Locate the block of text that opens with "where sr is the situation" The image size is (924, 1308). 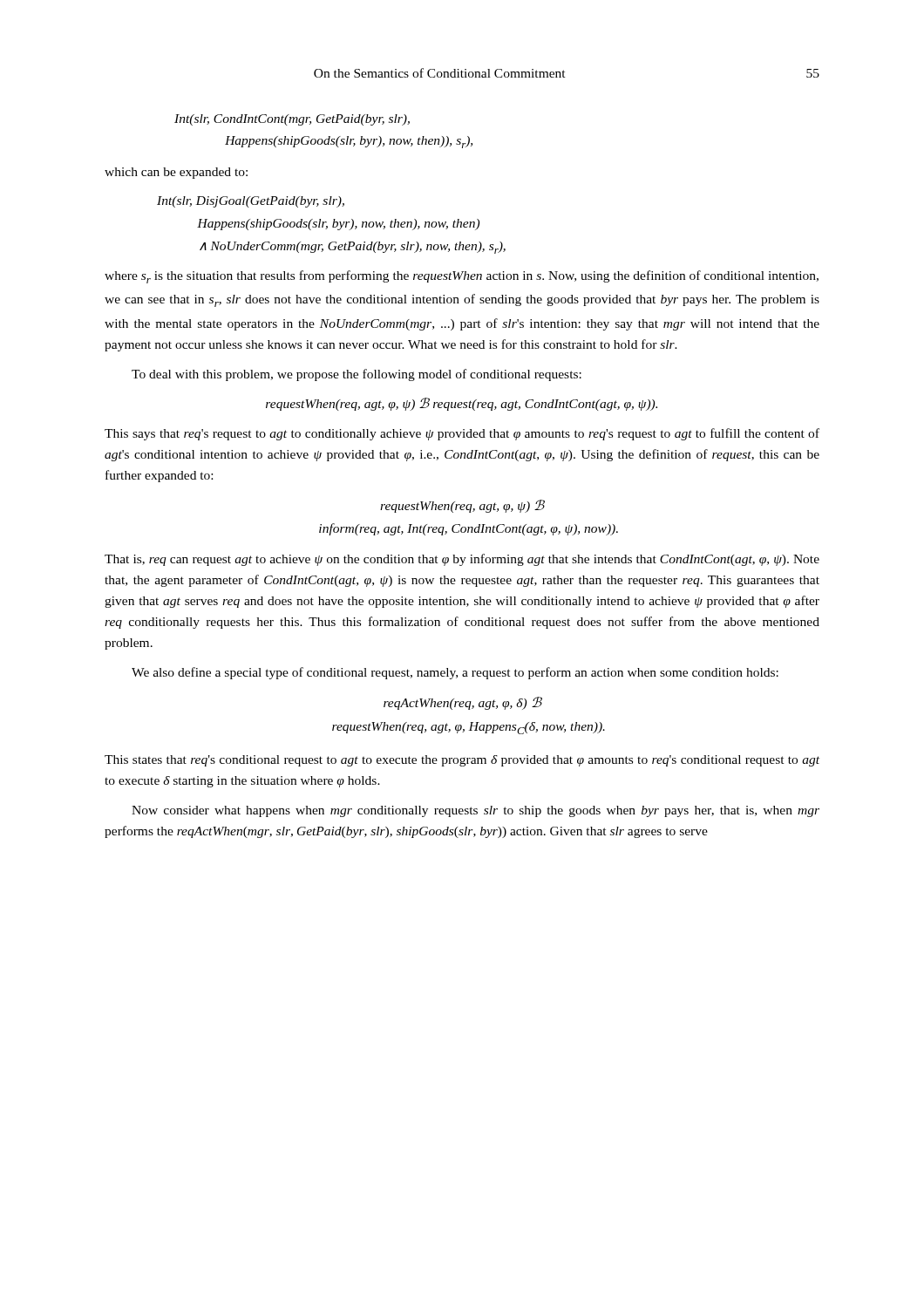point(462,310)
